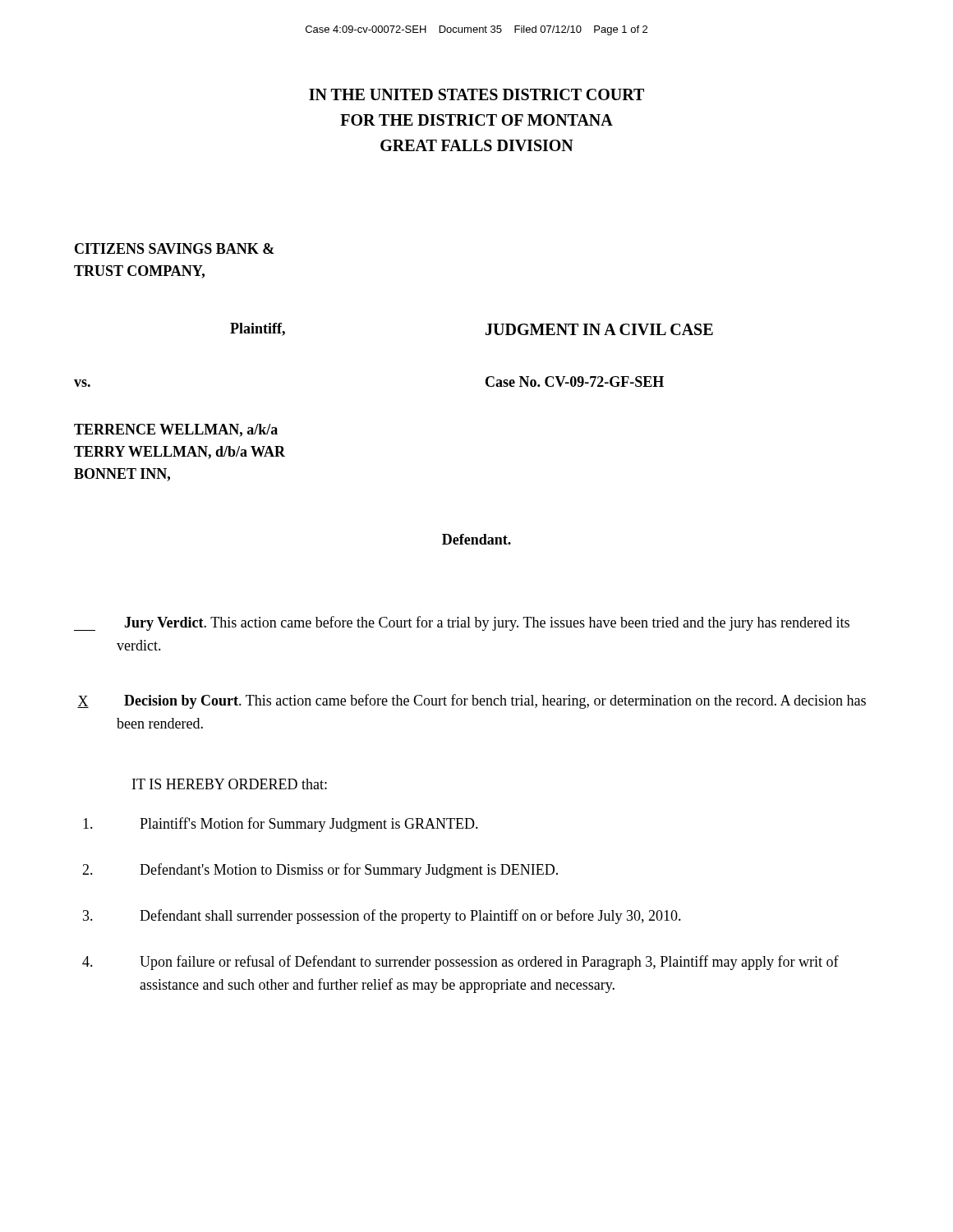Point to the block beginning "4. Upon failure or refusal of Defendant to"

[x=476, y=974]
